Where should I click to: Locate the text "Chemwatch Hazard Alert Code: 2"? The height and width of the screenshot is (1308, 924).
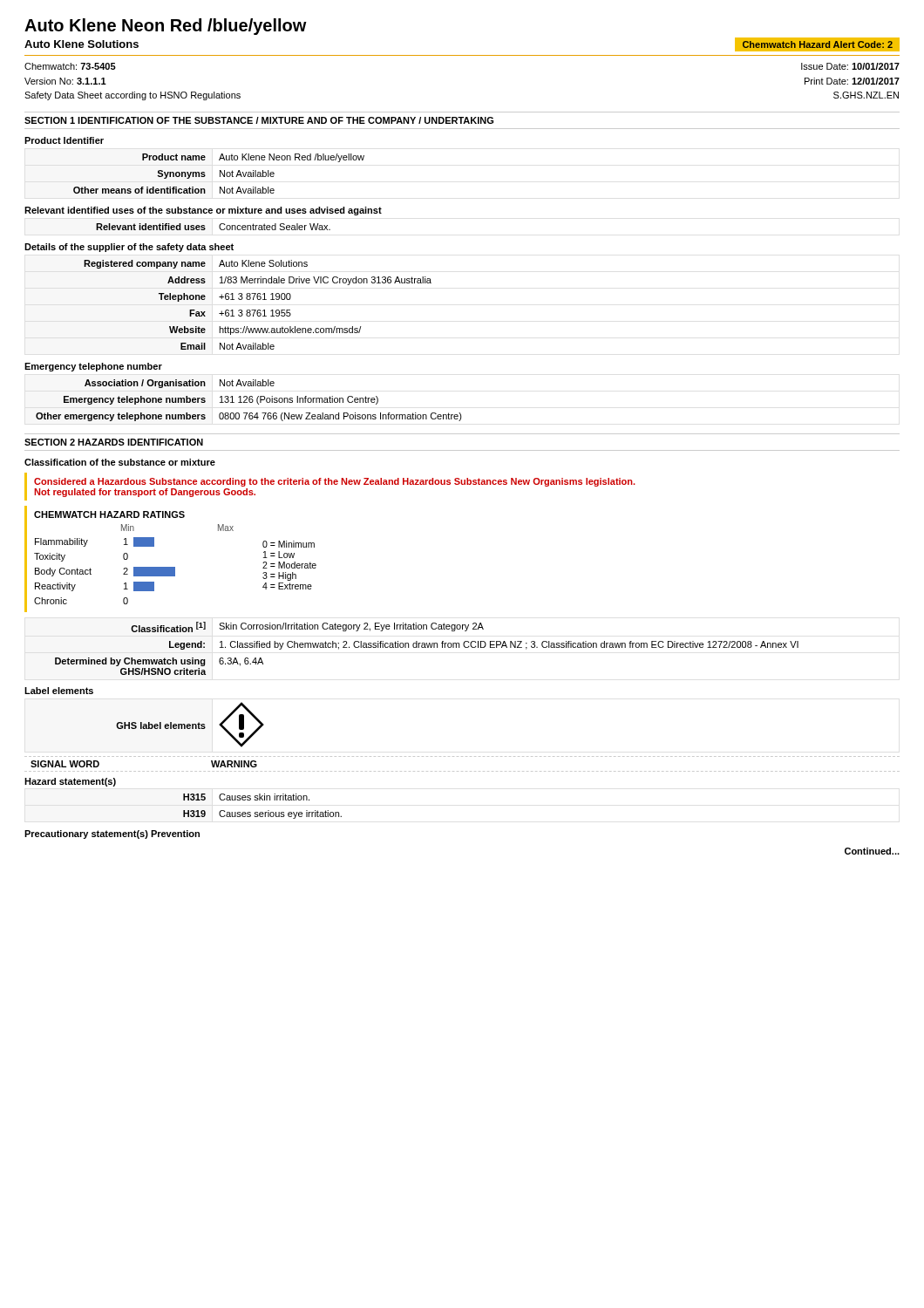click(817, 44)
